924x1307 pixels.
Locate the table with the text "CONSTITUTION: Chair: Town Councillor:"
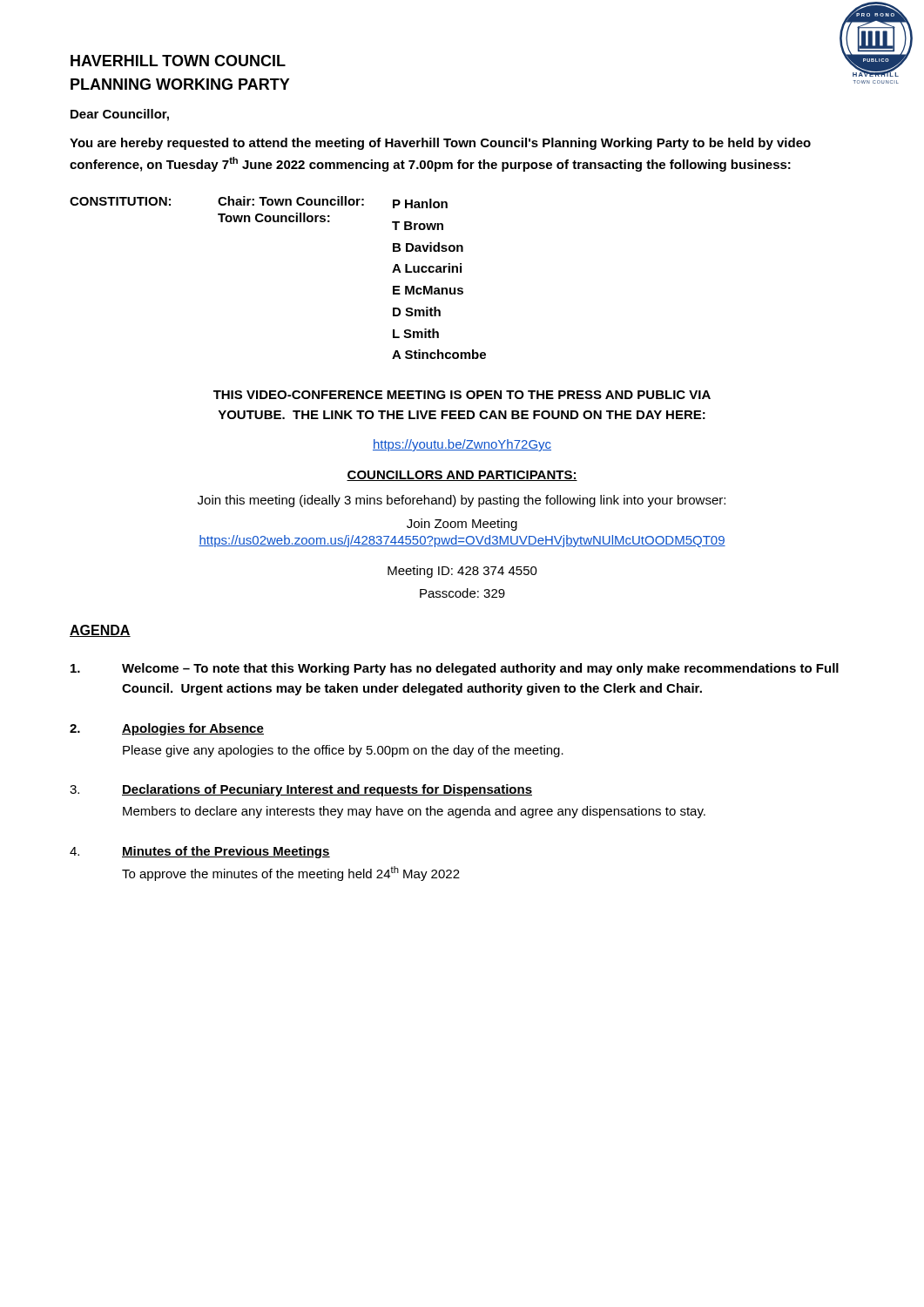click(x=462, y=280)
